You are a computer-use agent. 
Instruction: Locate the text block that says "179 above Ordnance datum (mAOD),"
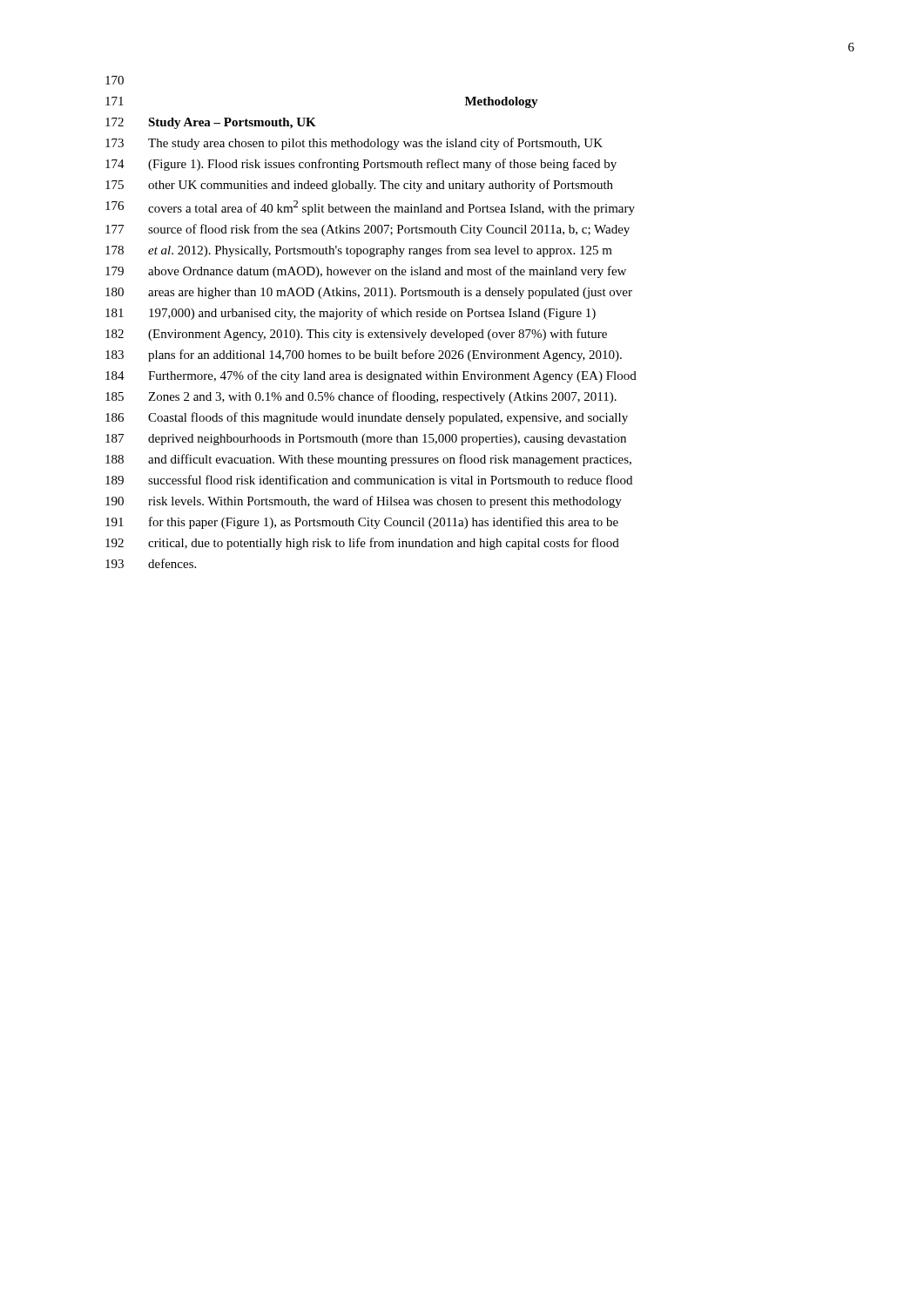(479, 271)
